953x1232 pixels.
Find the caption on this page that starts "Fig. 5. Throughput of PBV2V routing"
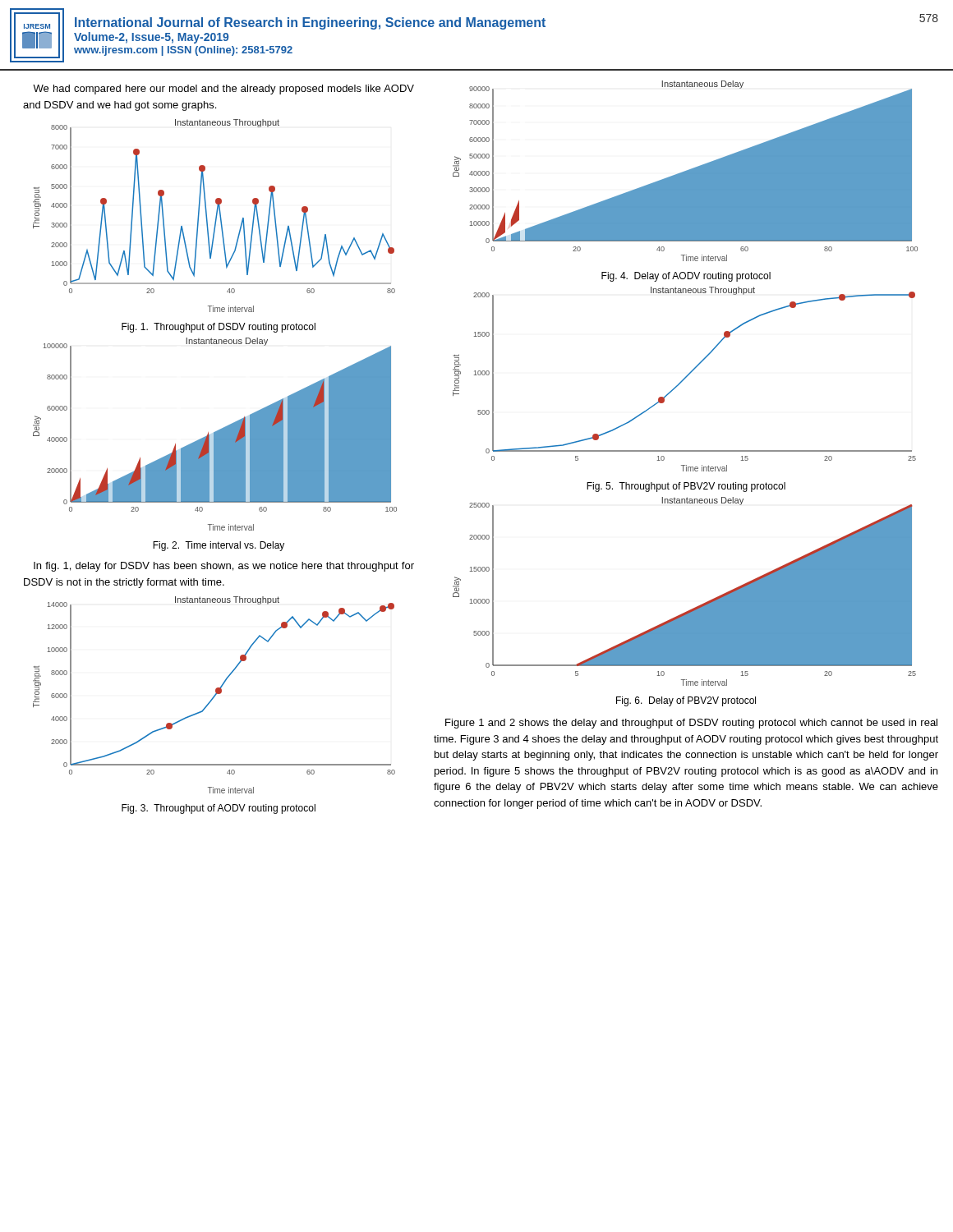pyautogui.click(x=686, y=486)
